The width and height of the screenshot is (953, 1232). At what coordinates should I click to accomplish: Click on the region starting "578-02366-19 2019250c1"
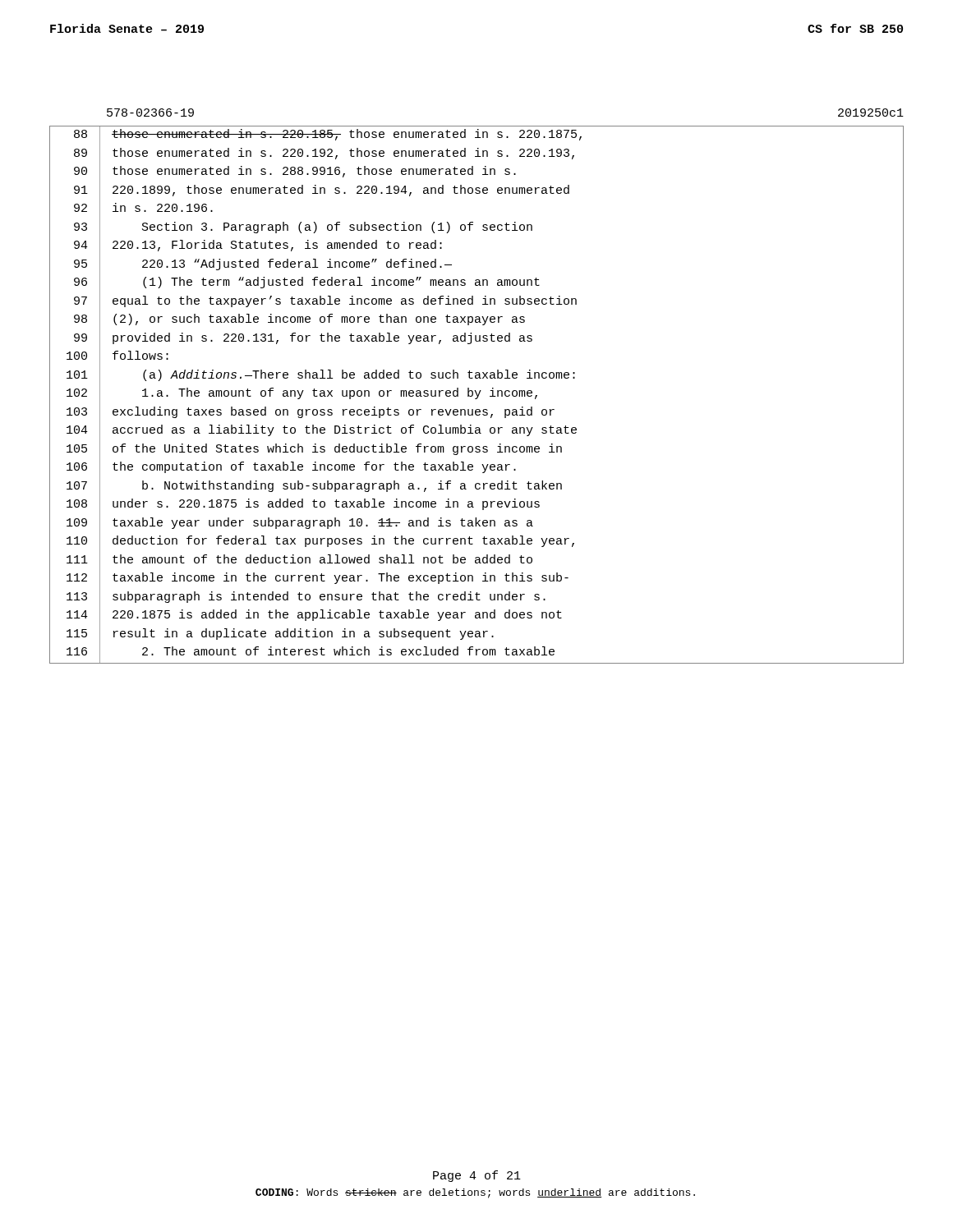click(x=476, y=114)
